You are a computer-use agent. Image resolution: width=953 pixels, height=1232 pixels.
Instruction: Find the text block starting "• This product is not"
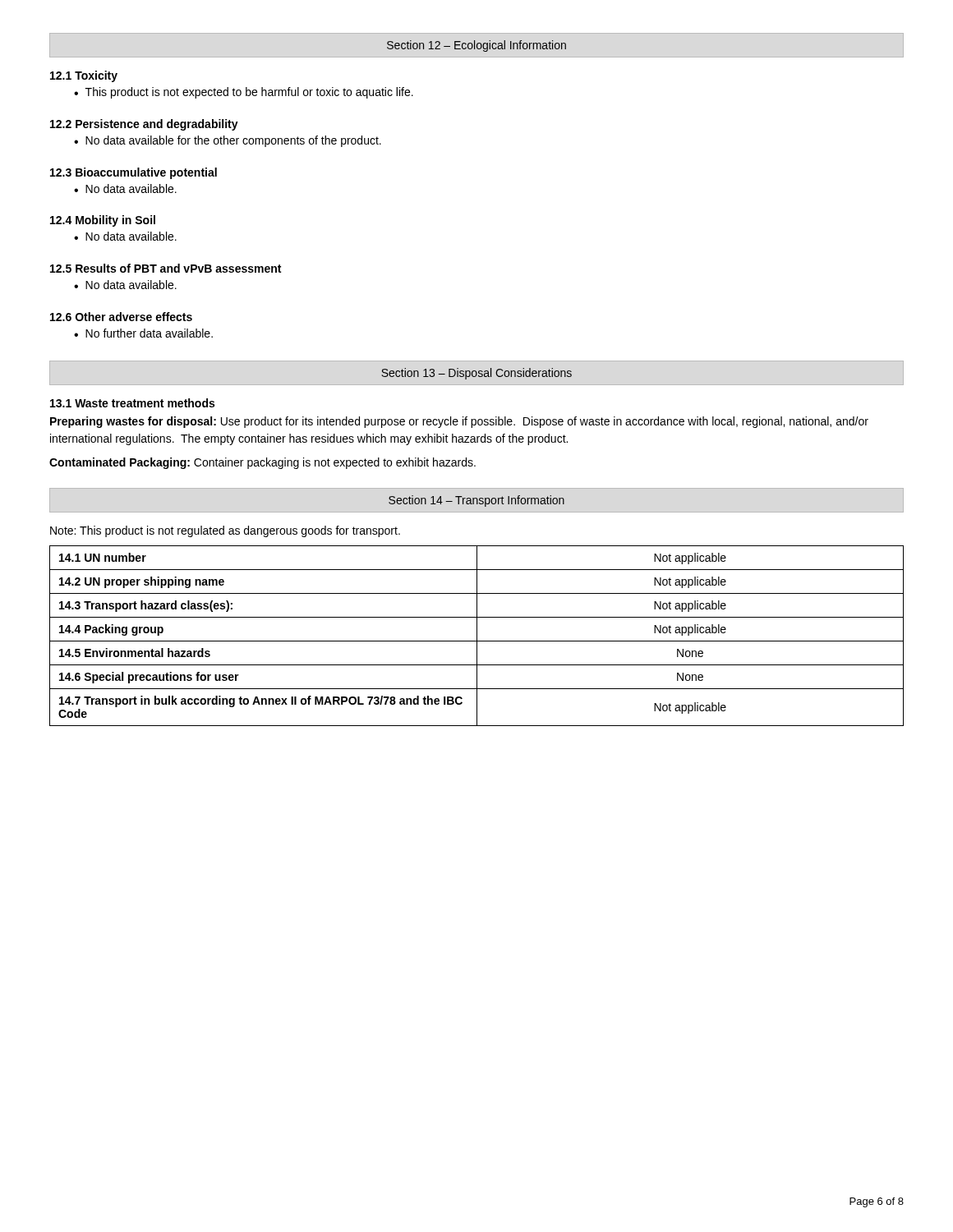pyautogui.click(x=244, y=94)
